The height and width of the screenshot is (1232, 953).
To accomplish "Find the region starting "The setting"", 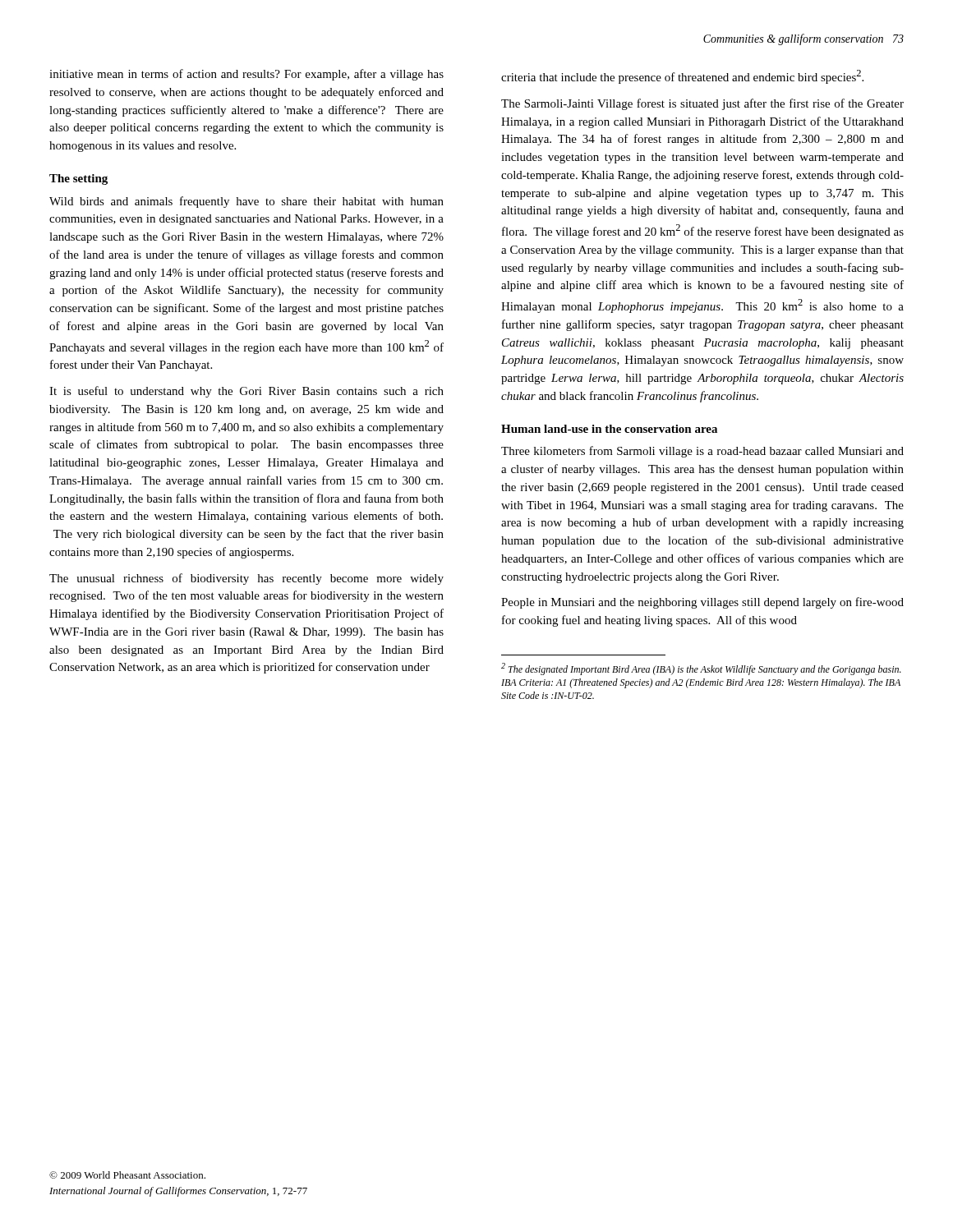I will [x=79, y=178].
